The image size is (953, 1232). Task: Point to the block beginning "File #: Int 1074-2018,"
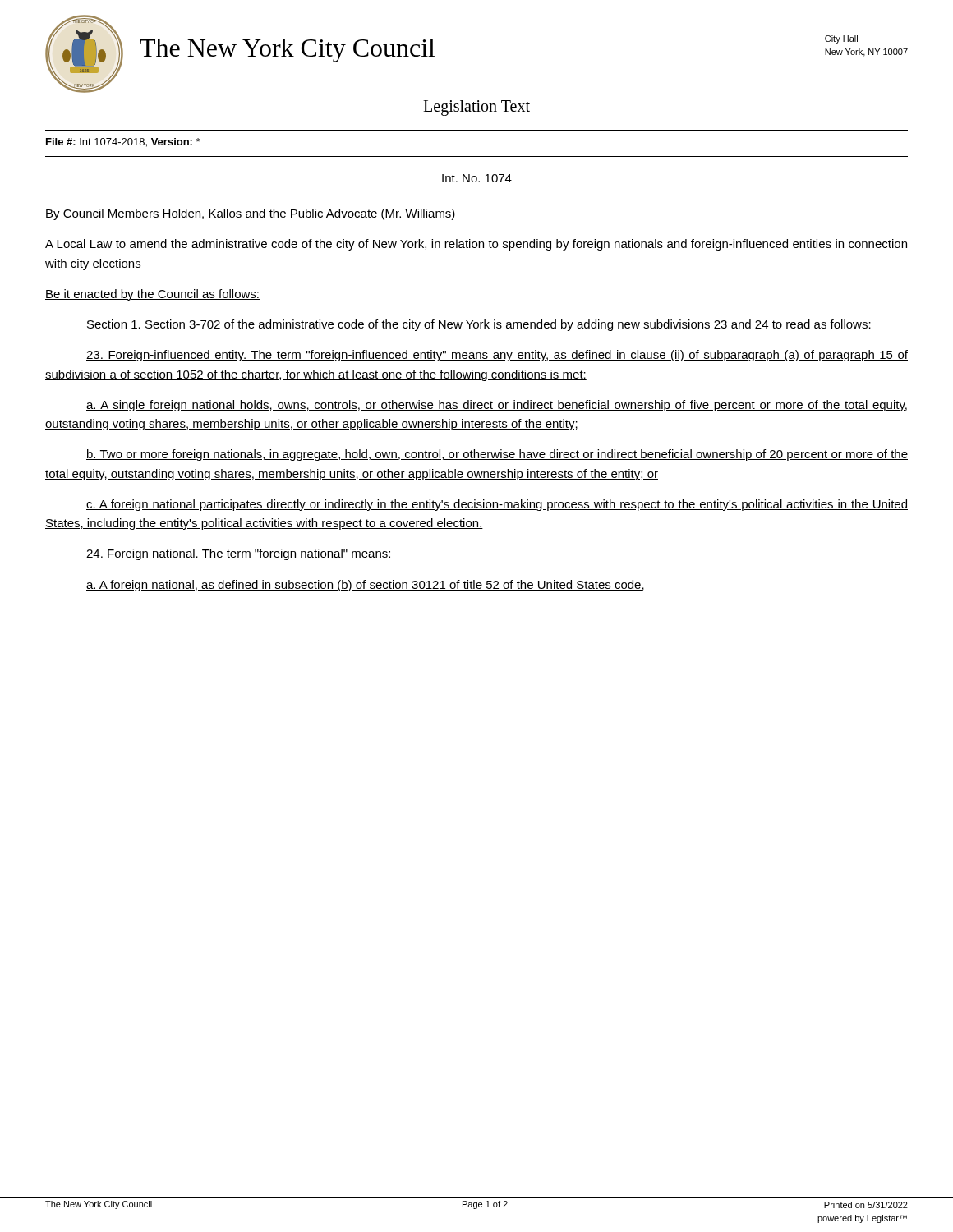pyautogui.click(x=123, y=142)
